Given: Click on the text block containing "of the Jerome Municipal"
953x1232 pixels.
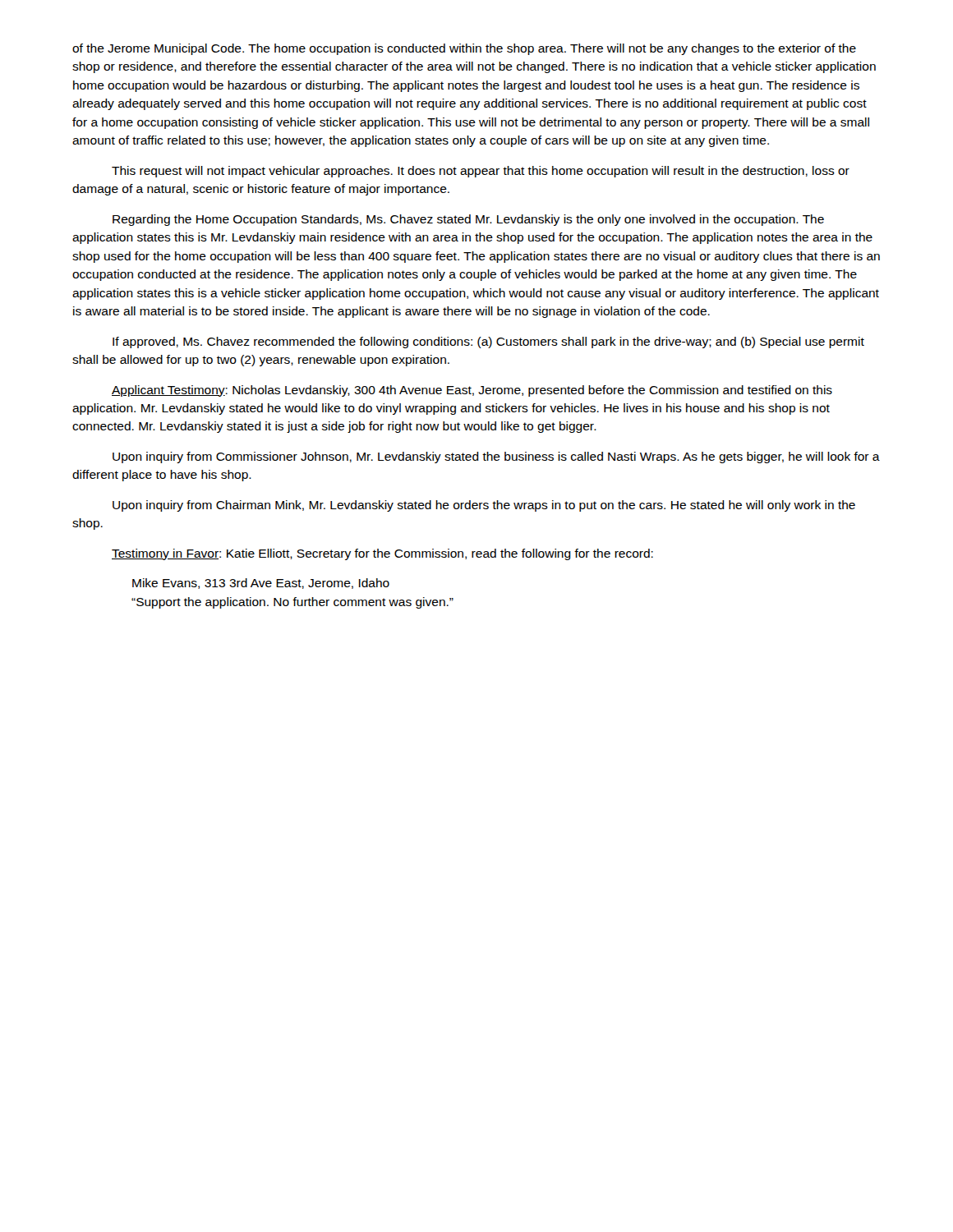Looking at the screenshot, I should pos(474,94).
